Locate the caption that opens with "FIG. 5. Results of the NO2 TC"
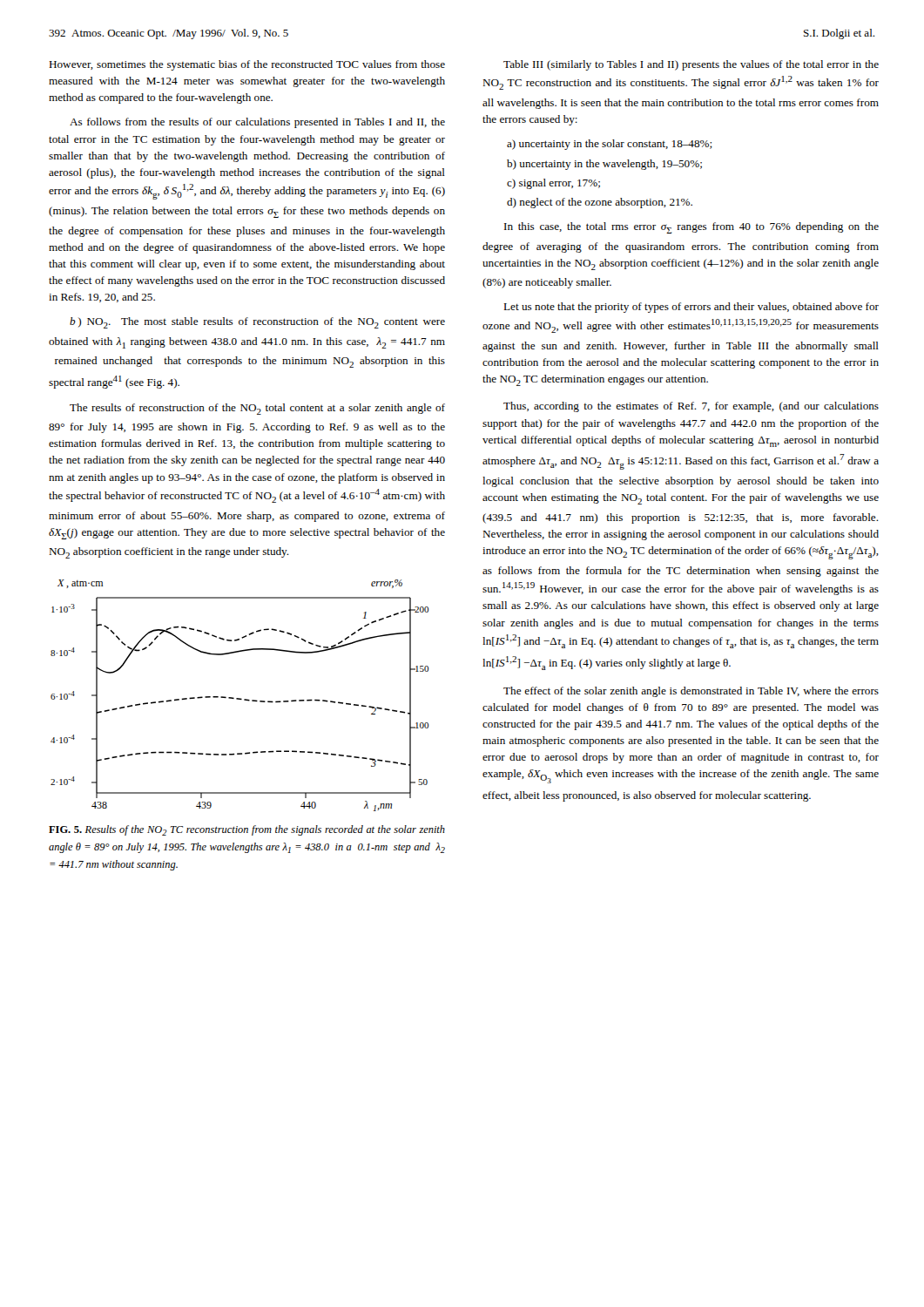This screenshot has width=924, height=1307. [x=247, y=848]
